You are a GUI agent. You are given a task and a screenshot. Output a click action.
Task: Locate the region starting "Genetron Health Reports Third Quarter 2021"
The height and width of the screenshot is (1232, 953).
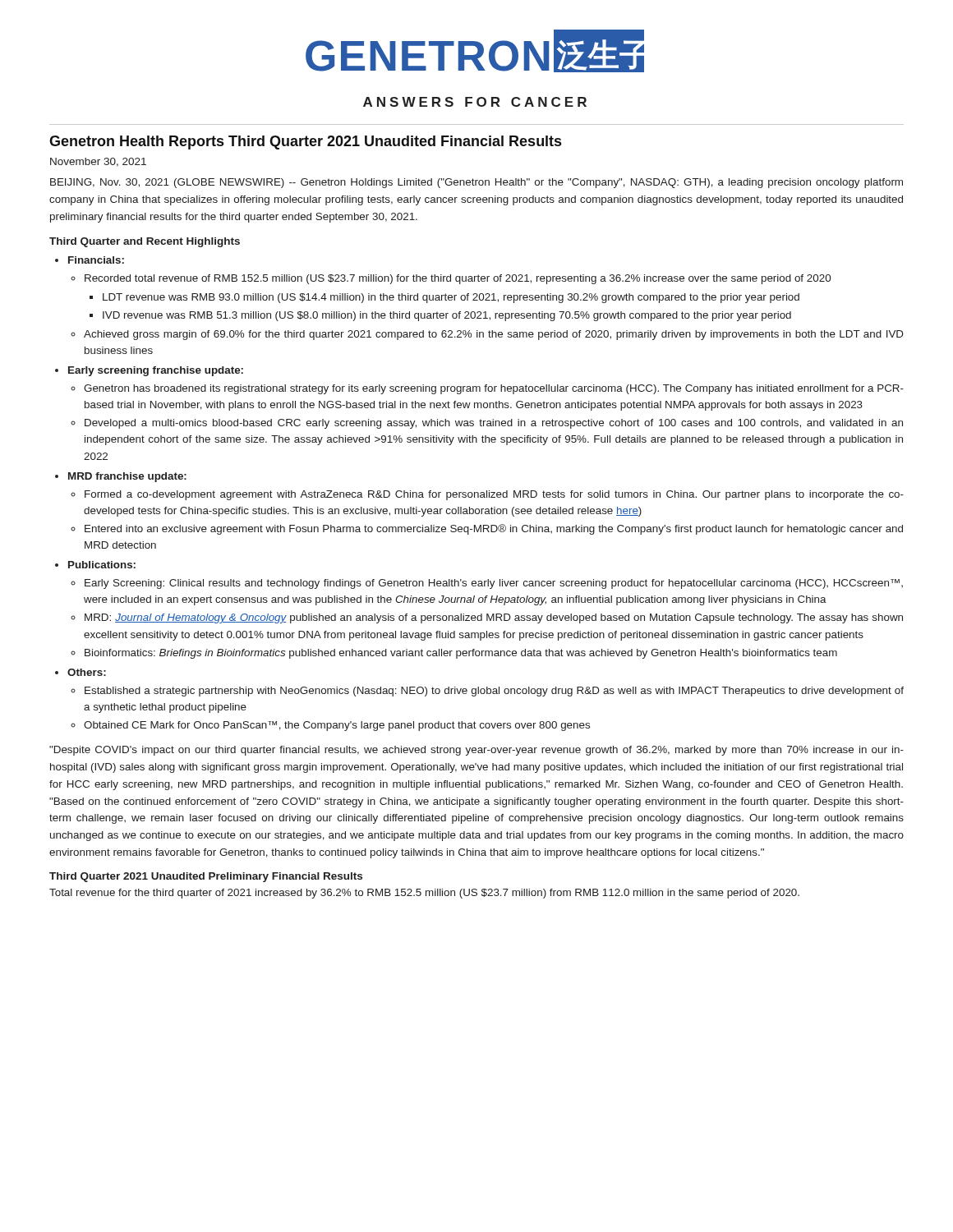click(x=476, y=142)
